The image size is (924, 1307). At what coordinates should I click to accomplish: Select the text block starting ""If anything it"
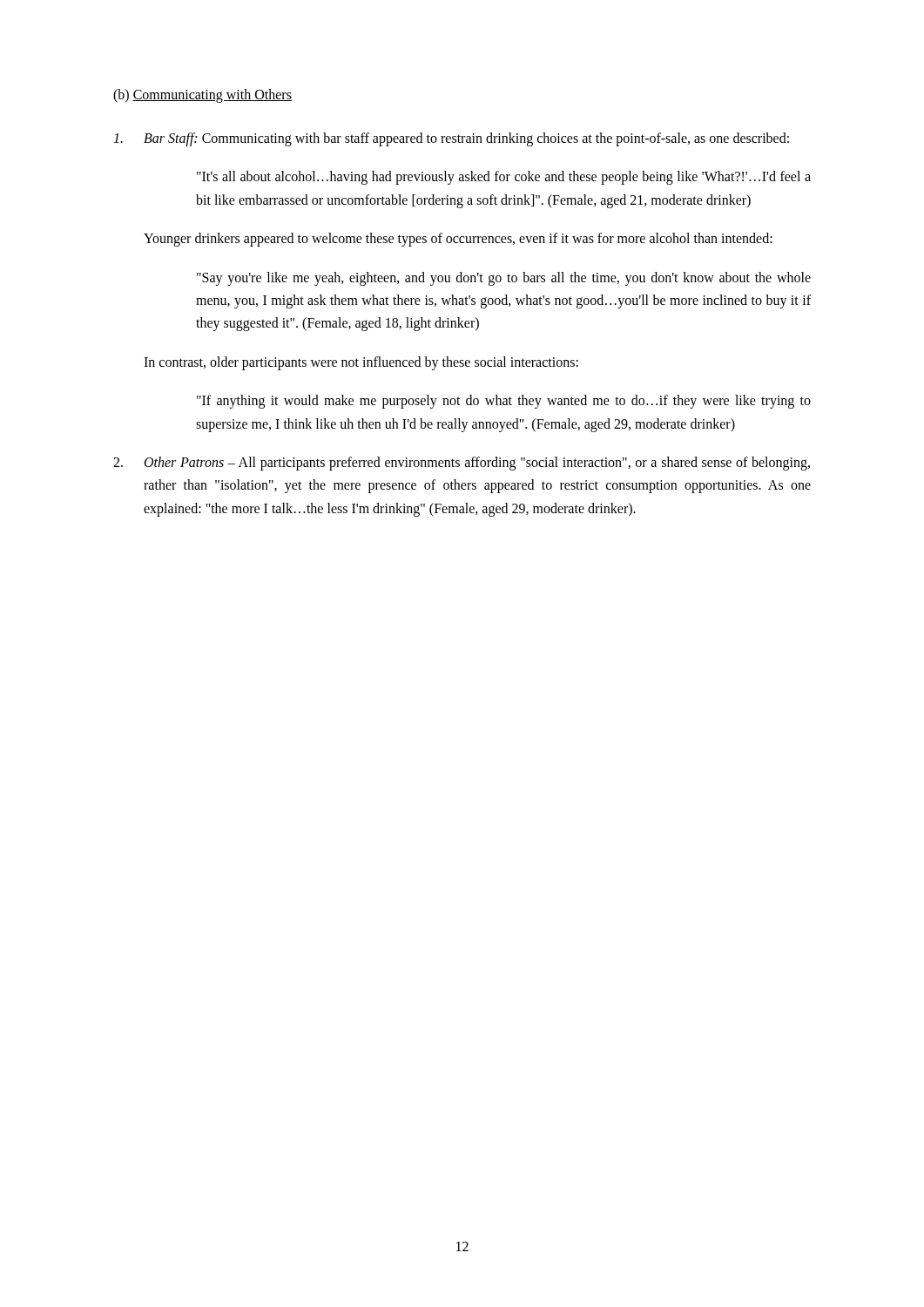[x=503, y=412]
